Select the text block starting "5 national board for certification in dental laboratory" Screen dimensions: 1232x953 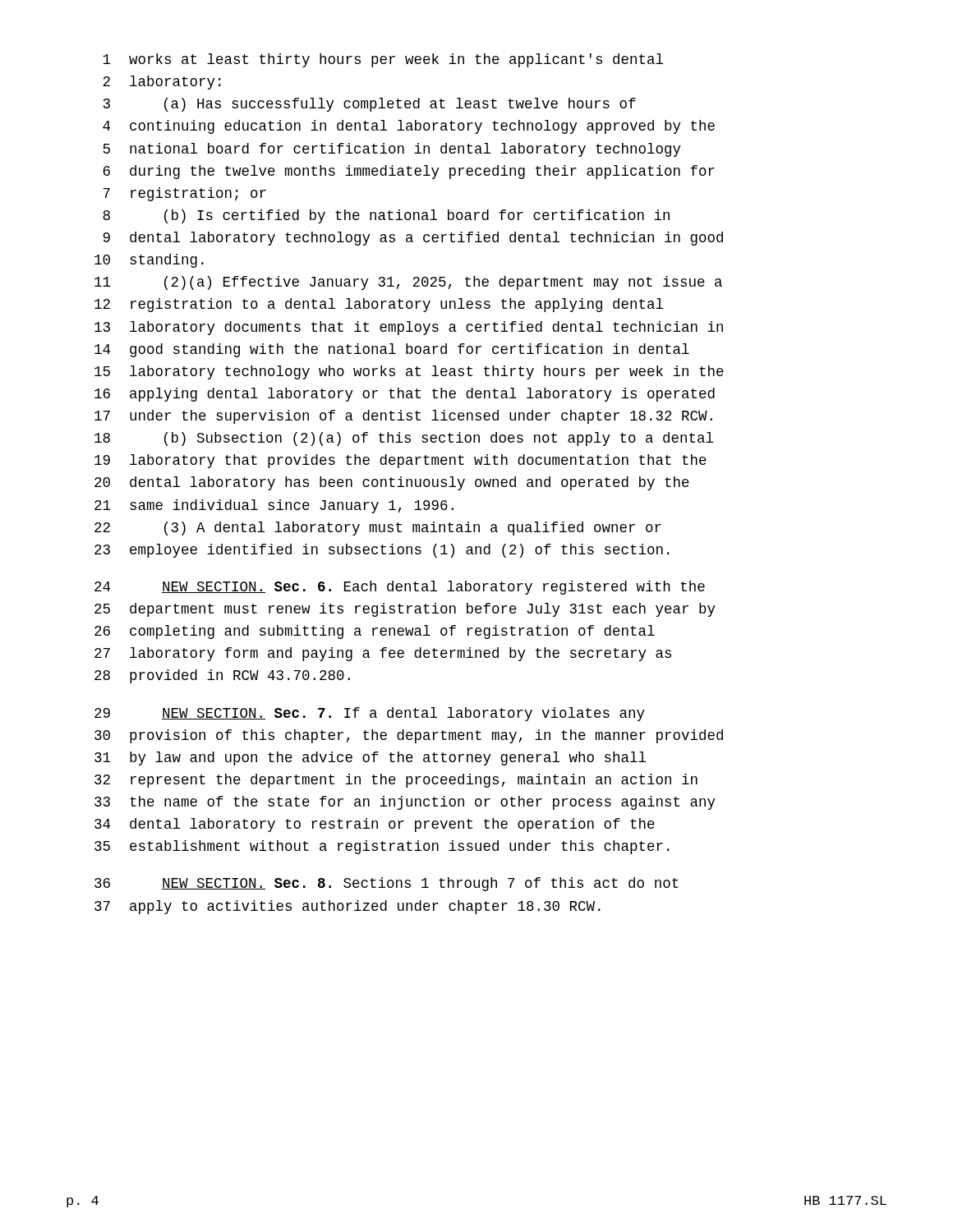(x=476, y=150)
